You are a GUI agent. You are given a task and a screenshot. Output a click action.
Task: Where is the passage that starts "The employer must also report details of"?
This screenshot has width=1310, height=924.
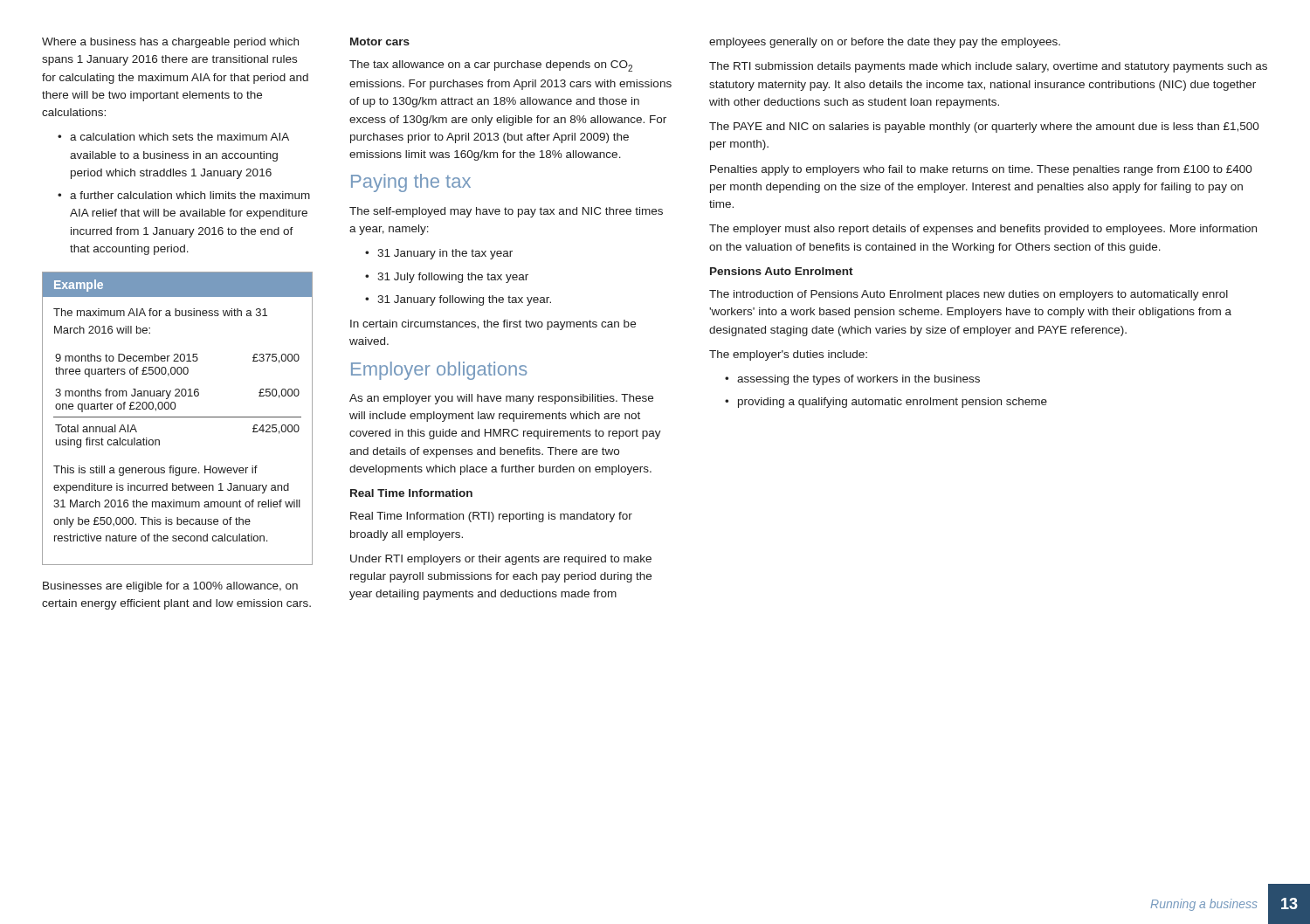click(989, 238)
